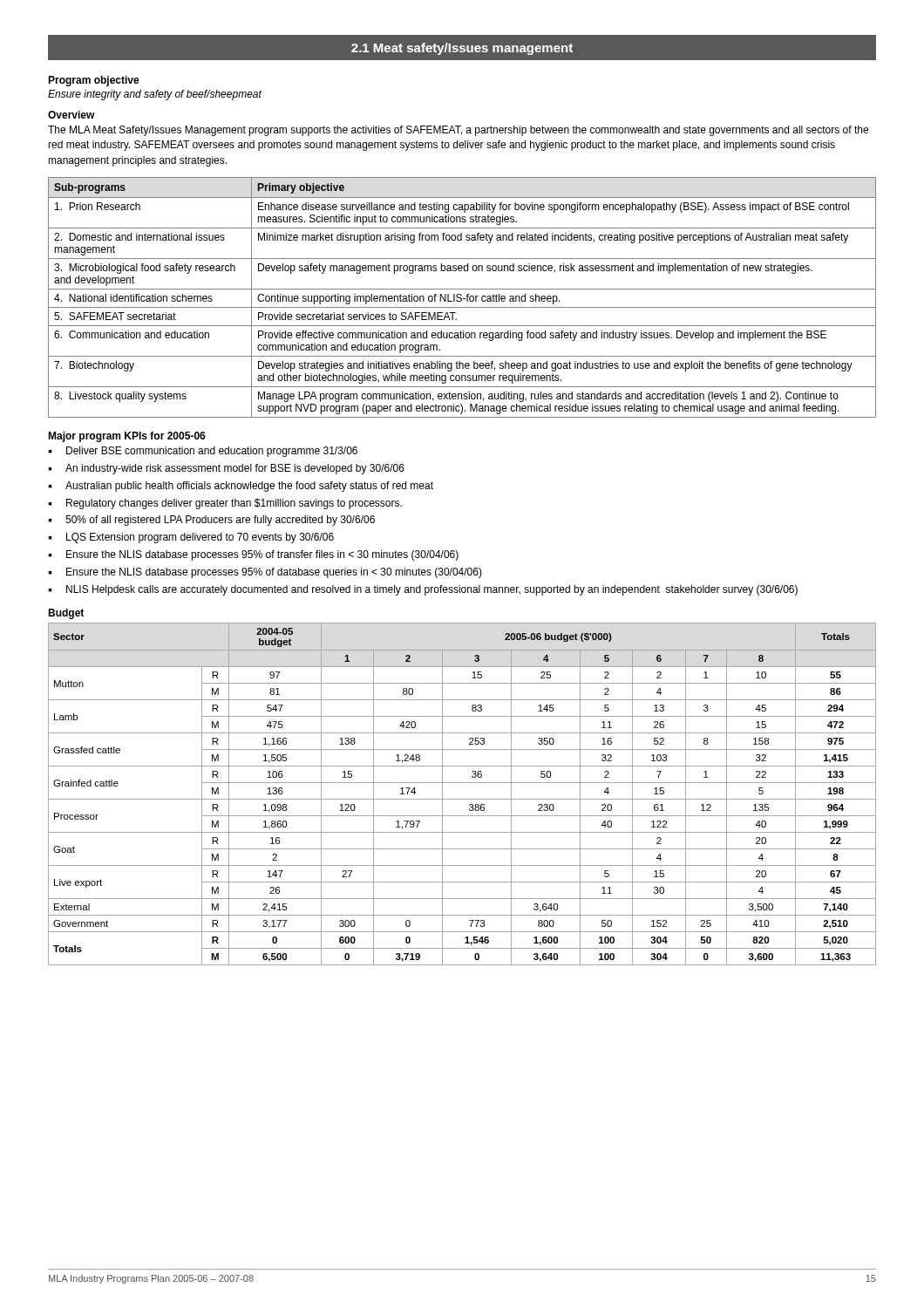
Task: Click on the list item that reads "▪50% of all registered LPA Producers are fully"
Action: 211,521
